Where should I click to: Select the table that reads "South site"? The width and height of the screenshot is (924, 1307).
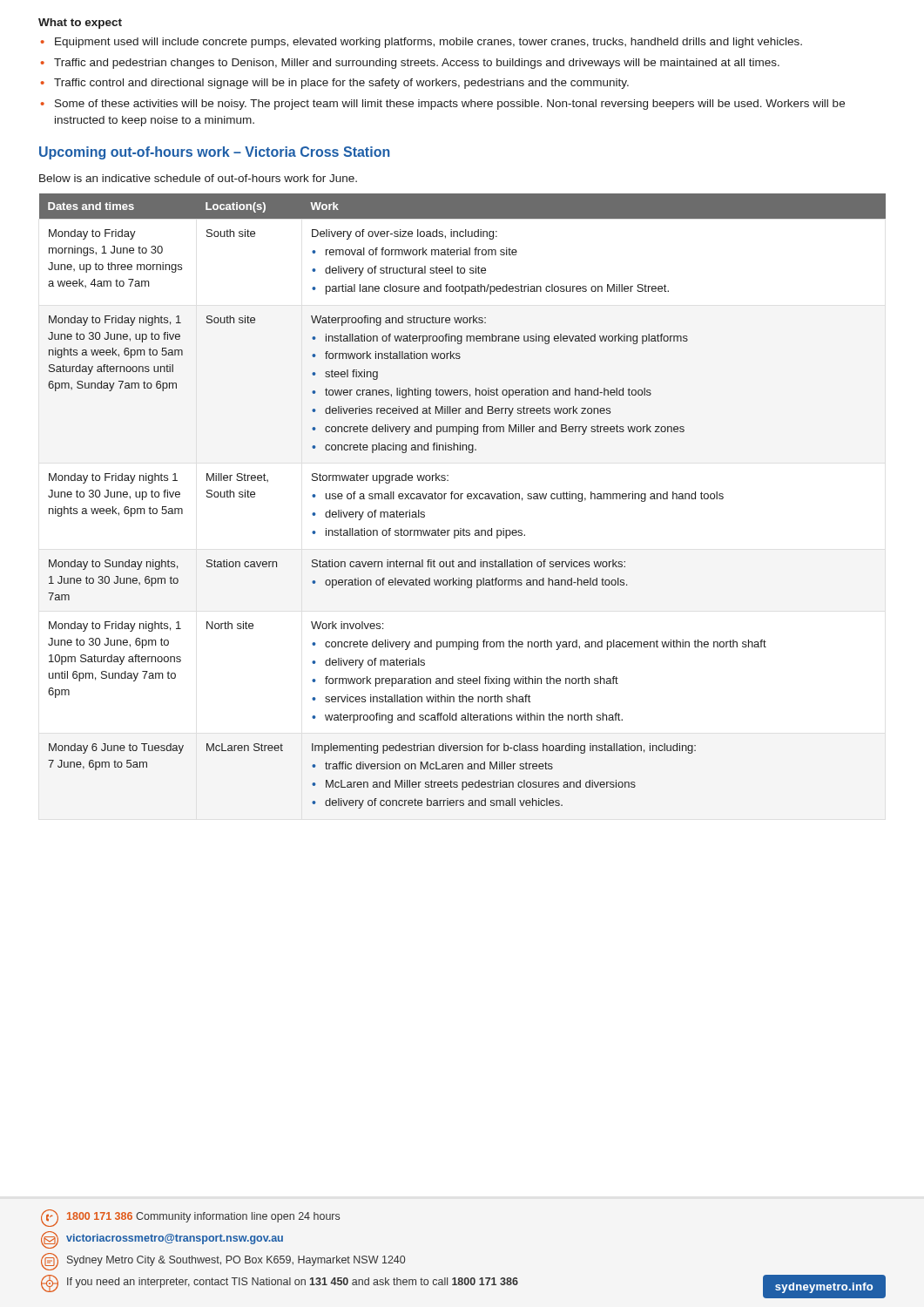point(462,507)
